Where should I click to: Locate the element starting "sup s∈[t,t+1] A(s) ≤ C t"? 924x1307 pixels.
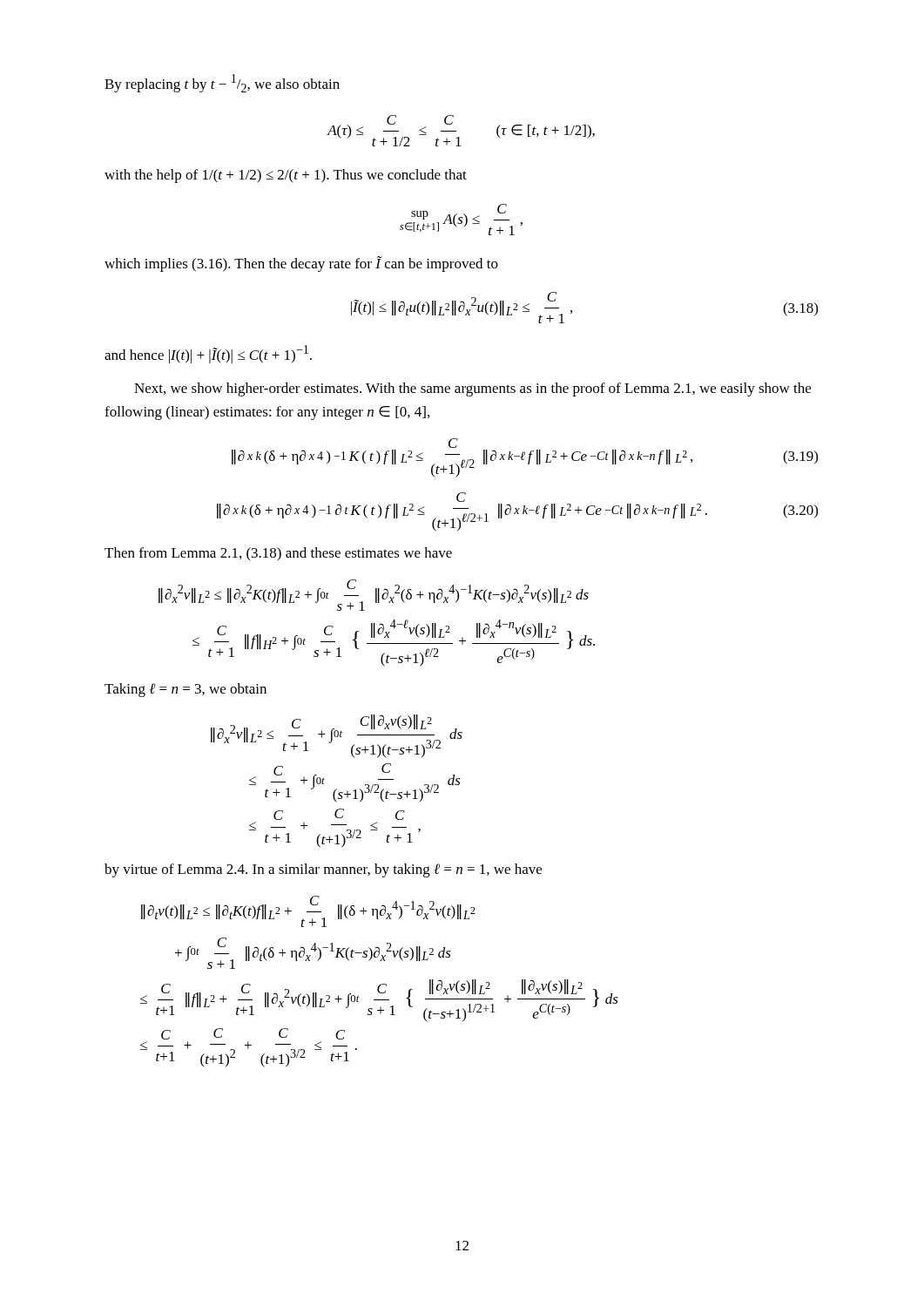coord(462,220)
